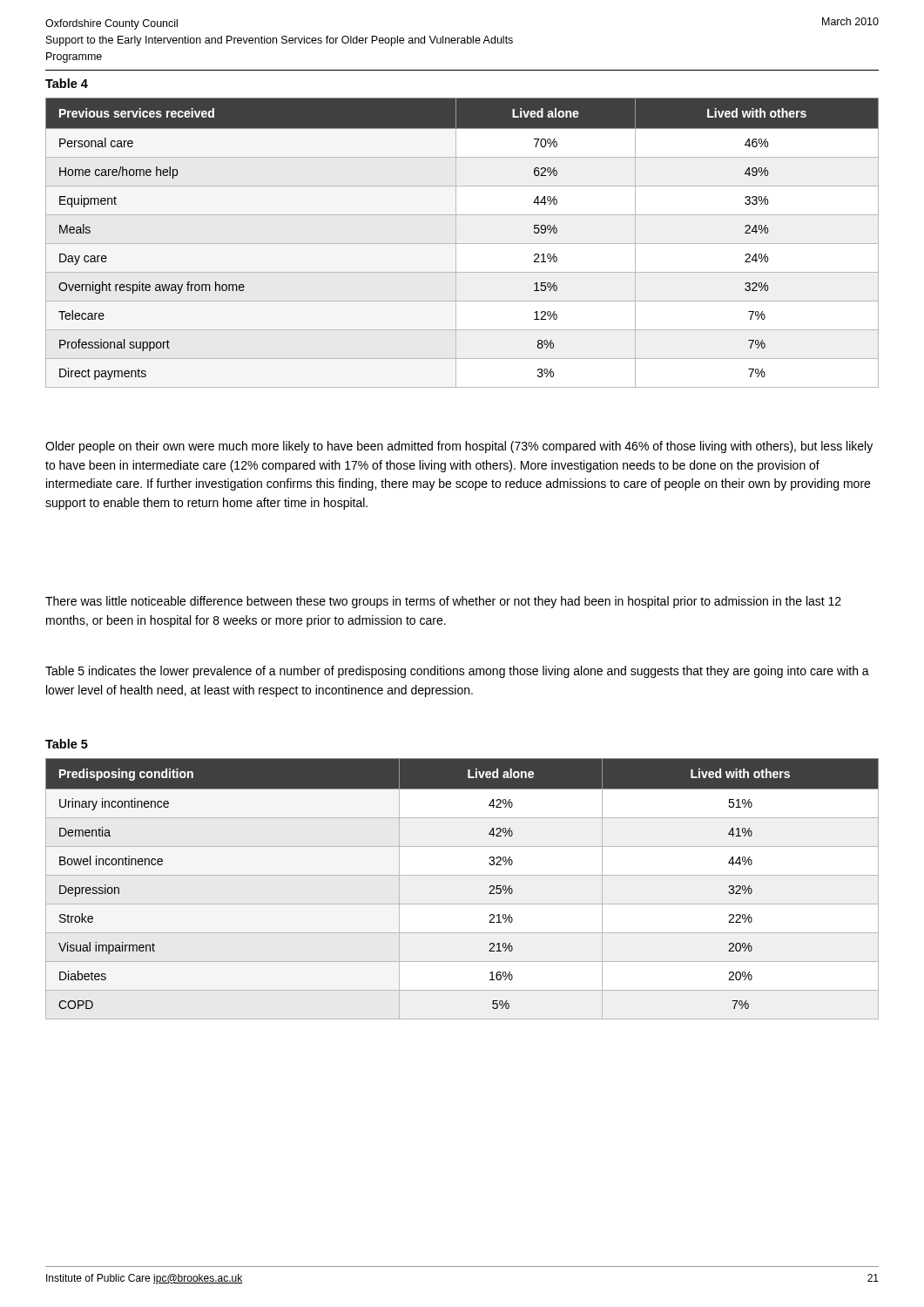Image resolution: width=924 pixels, height=1307 pixels.
Task: Navigate to the text block starting "Table 4"
Action: [67, 84]
